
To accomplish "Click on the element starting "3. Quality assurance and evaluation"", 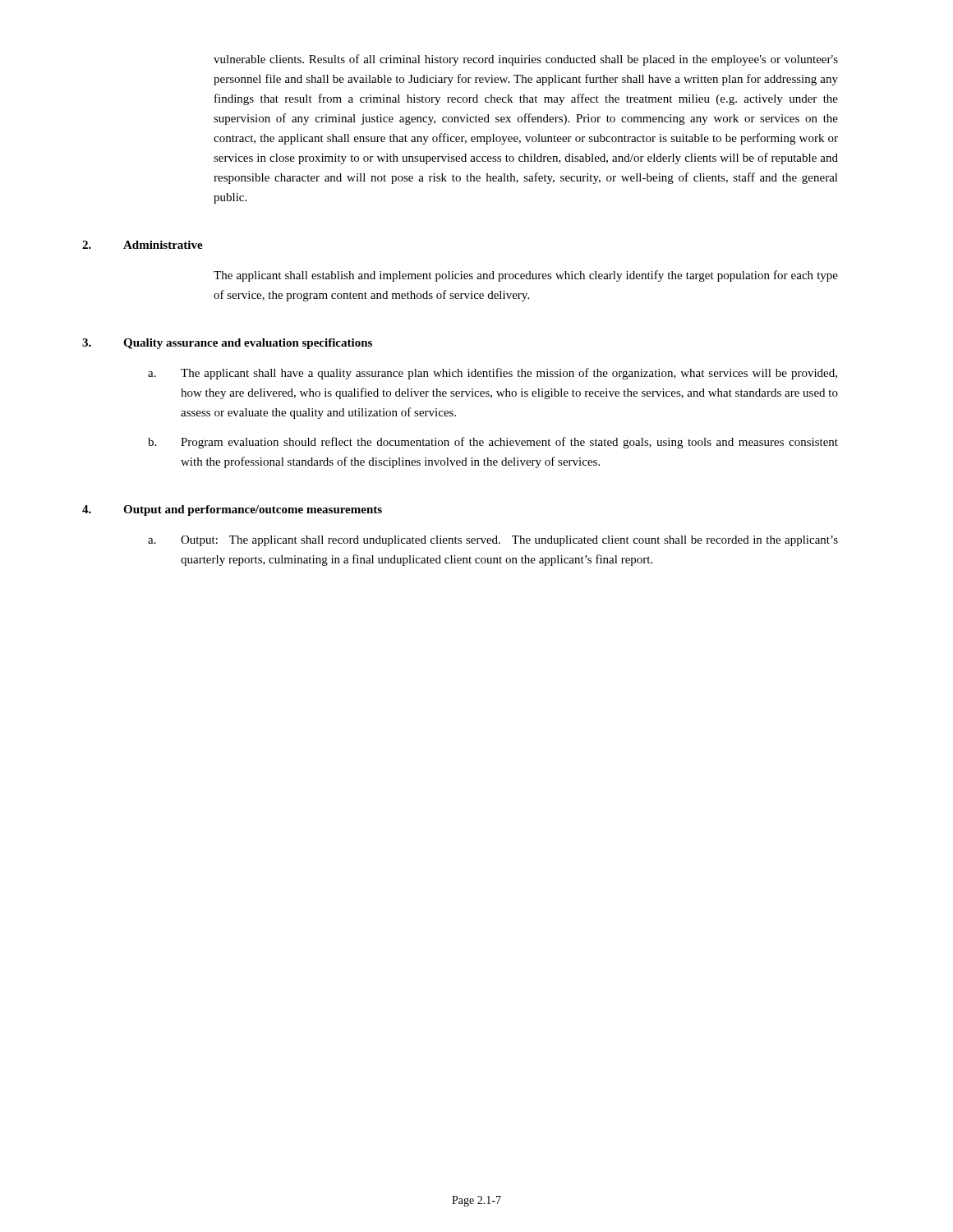I will coord(227,343).
